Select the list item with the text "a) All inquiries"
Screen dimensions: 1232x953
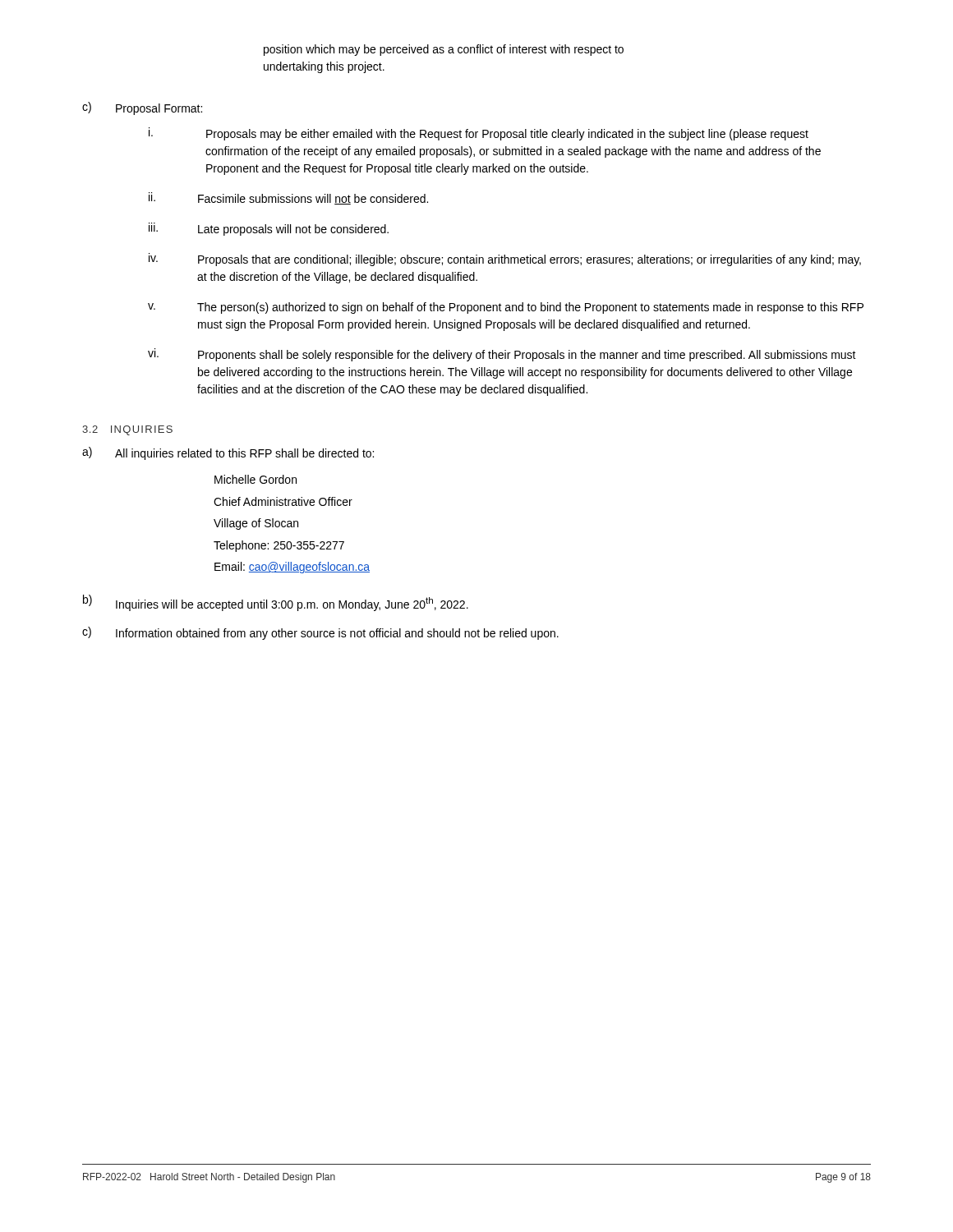click(228, 453)
